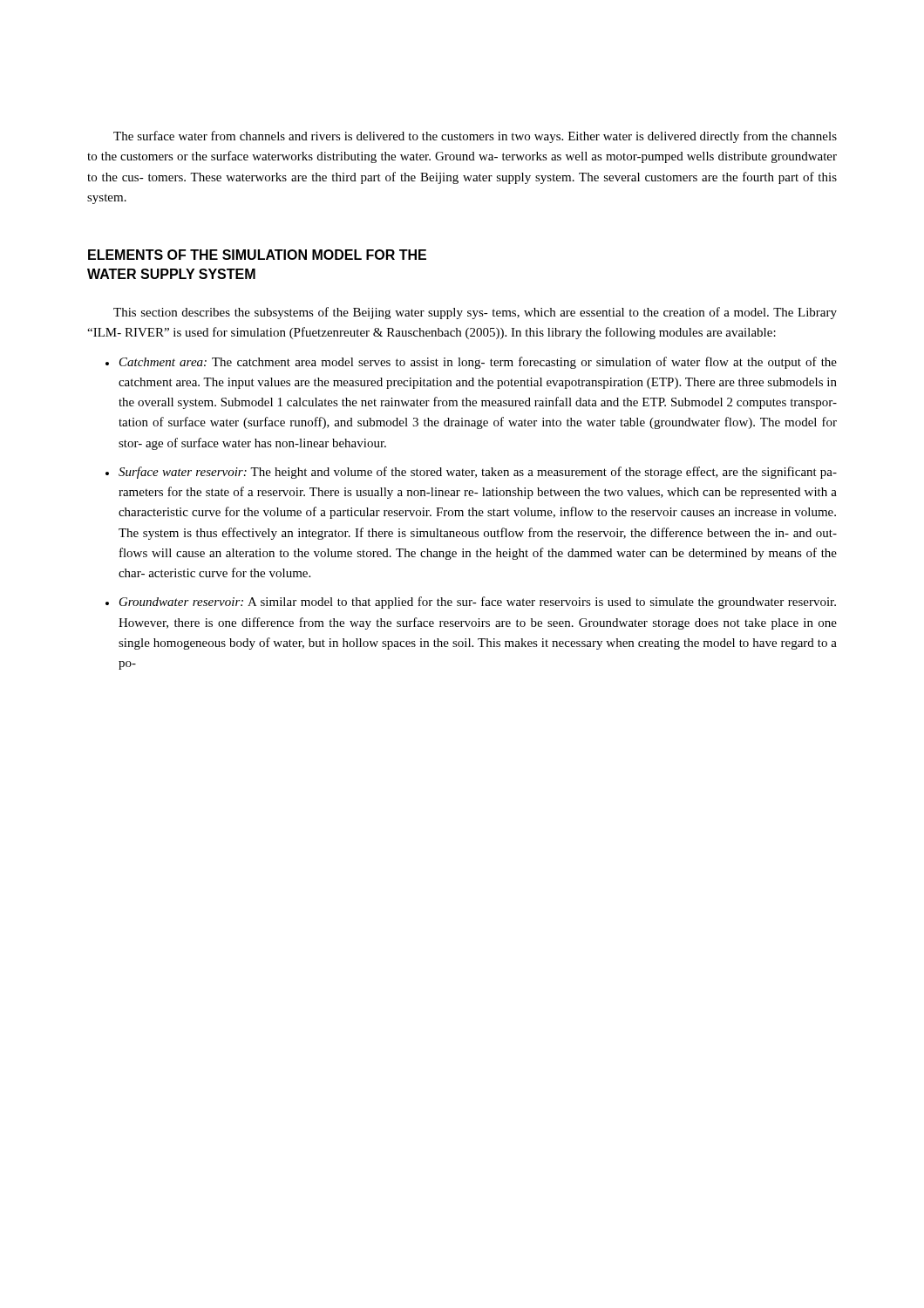The height and width of the screenshot is (1308, 924).
Task: Click the passage that begins "• Groundwater reservoir: A similar model to that"
Action: point(471,633)
